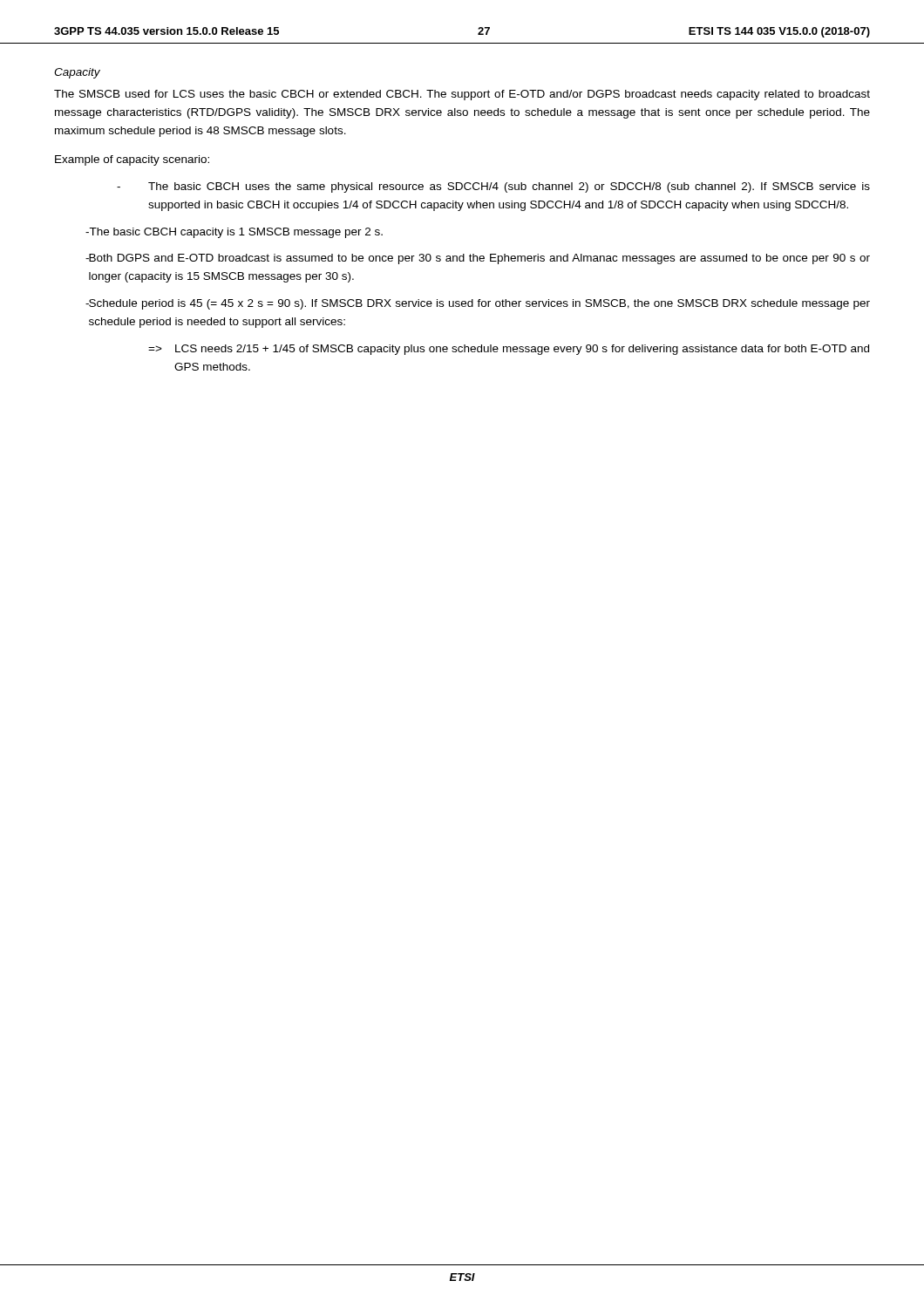The image size is (924, 1308).
Task: Click where it says "Example of capacity scenario:"
Action: click(x=132, y=159)
